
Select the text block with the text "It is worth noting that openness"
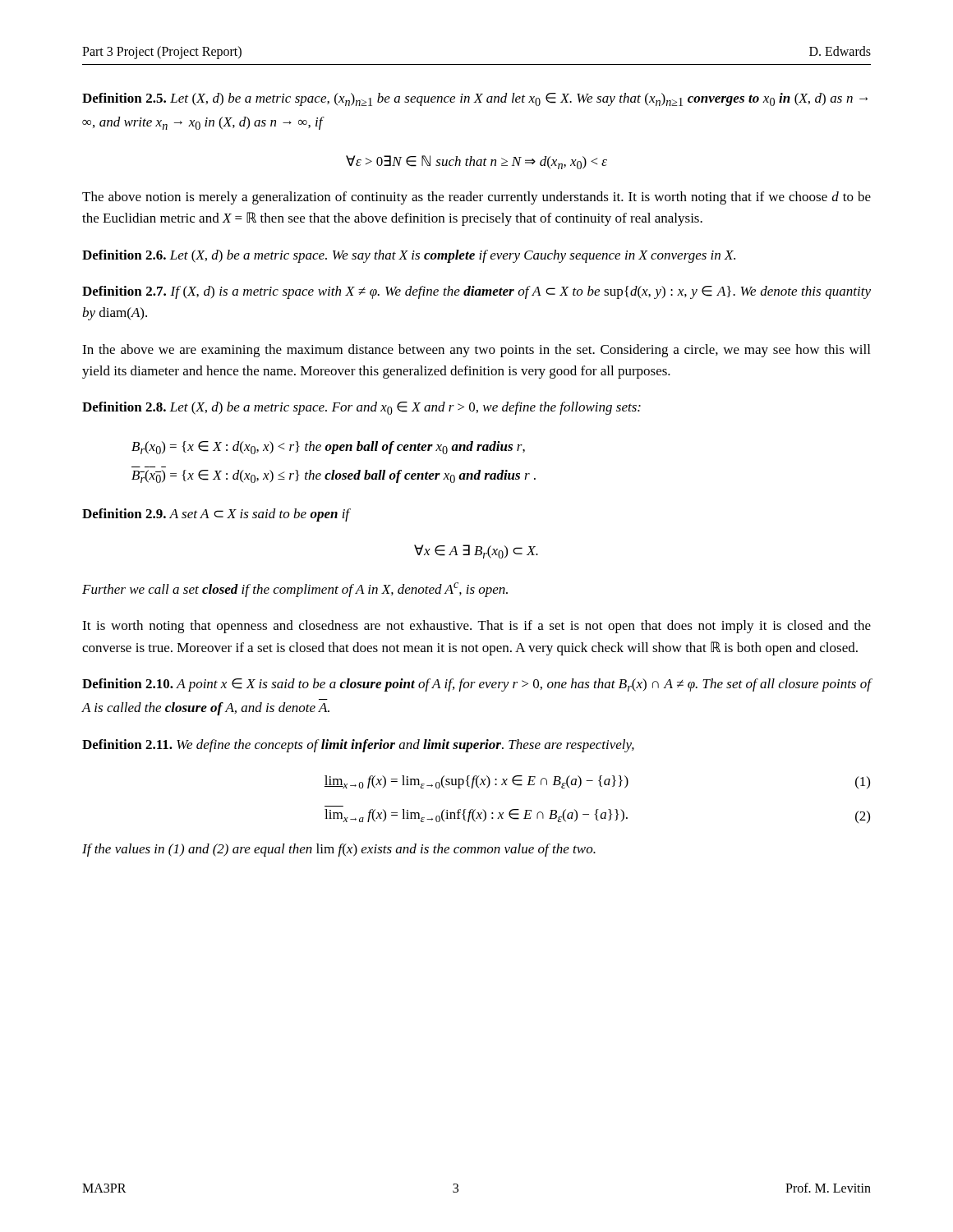point(476,636)
